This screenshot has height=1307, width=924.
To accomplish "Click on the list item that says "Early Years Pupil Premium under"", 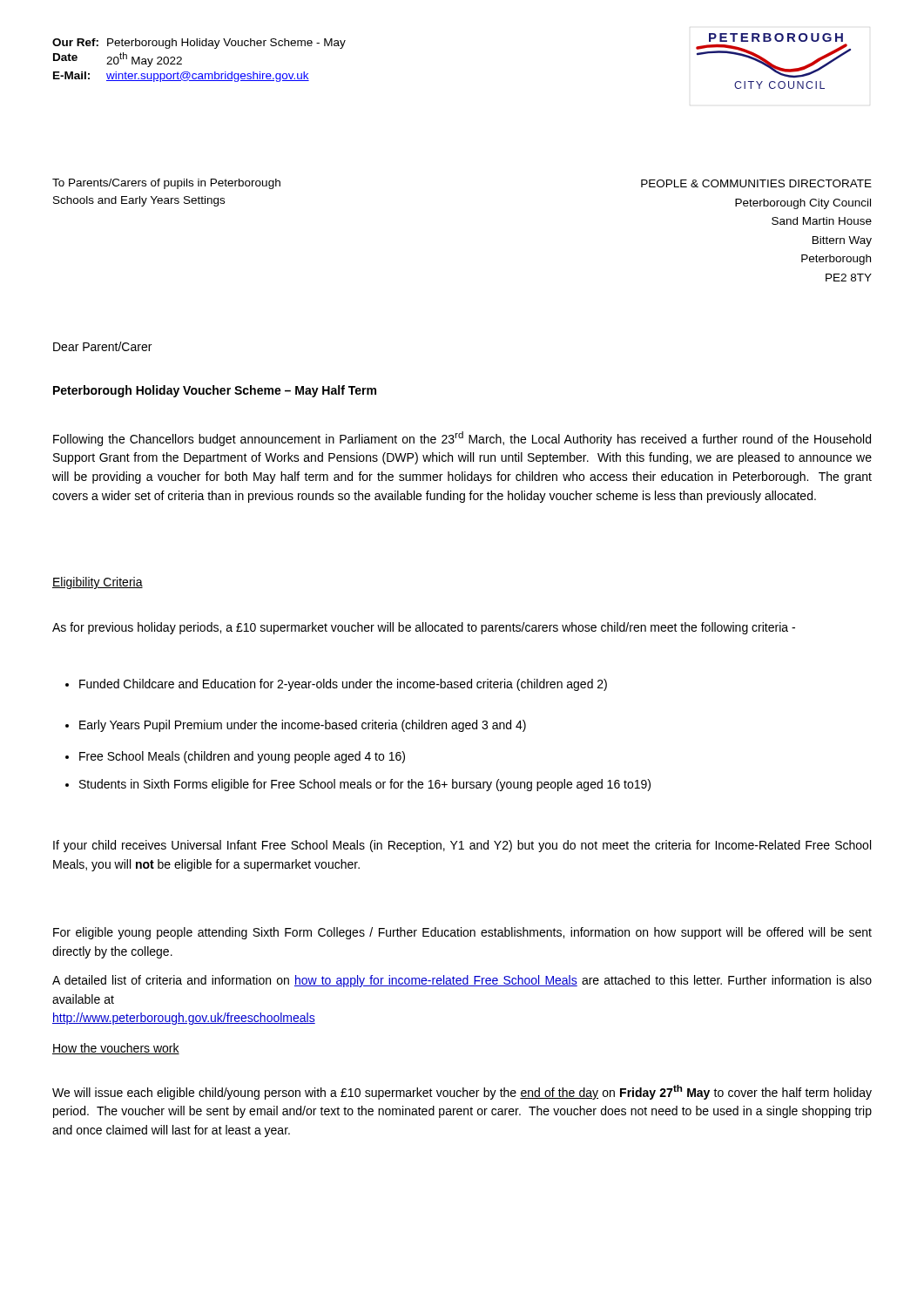I will 462,726.
